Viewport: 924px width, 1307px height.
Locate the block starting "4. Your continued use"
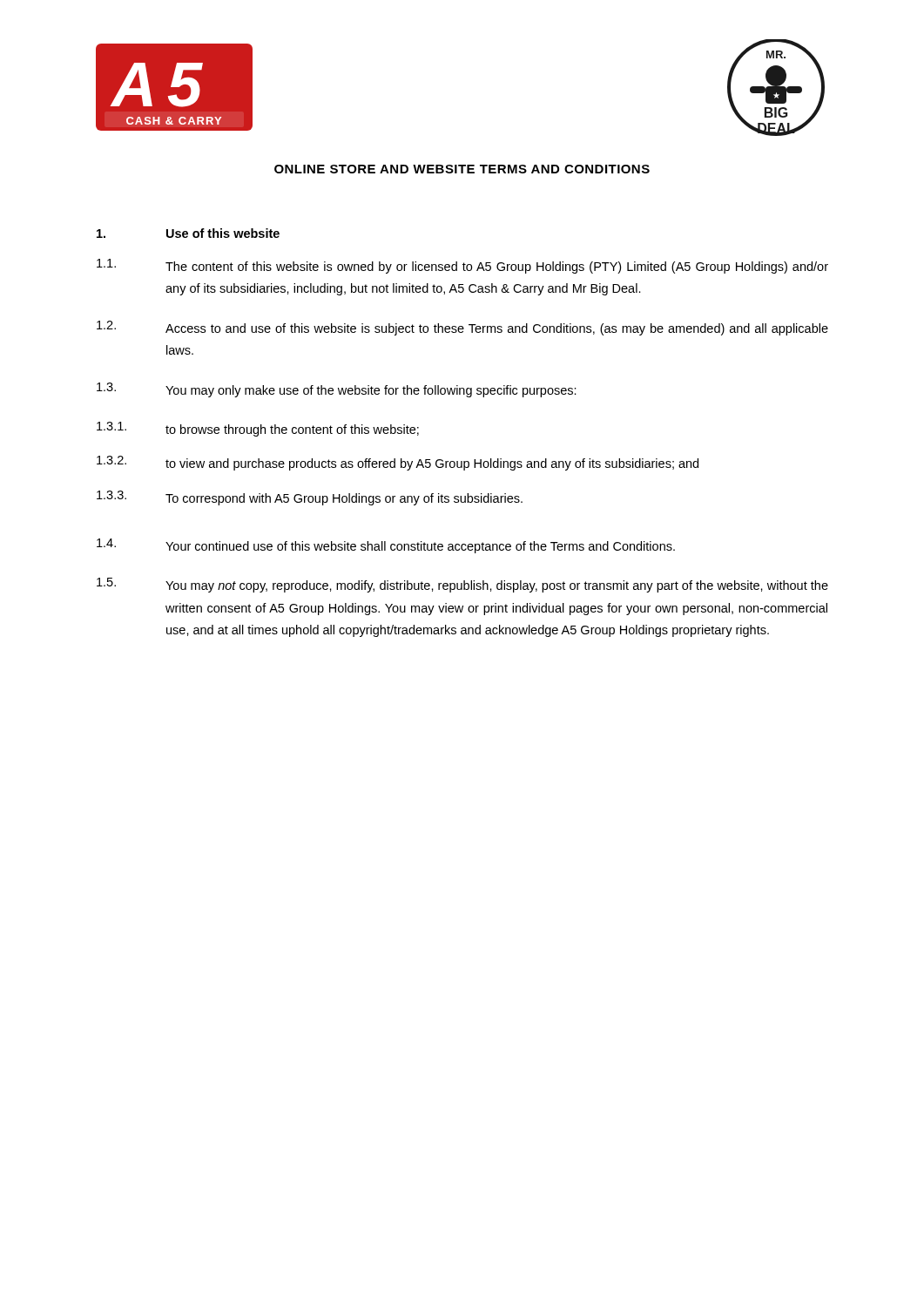tap(462, 547)
